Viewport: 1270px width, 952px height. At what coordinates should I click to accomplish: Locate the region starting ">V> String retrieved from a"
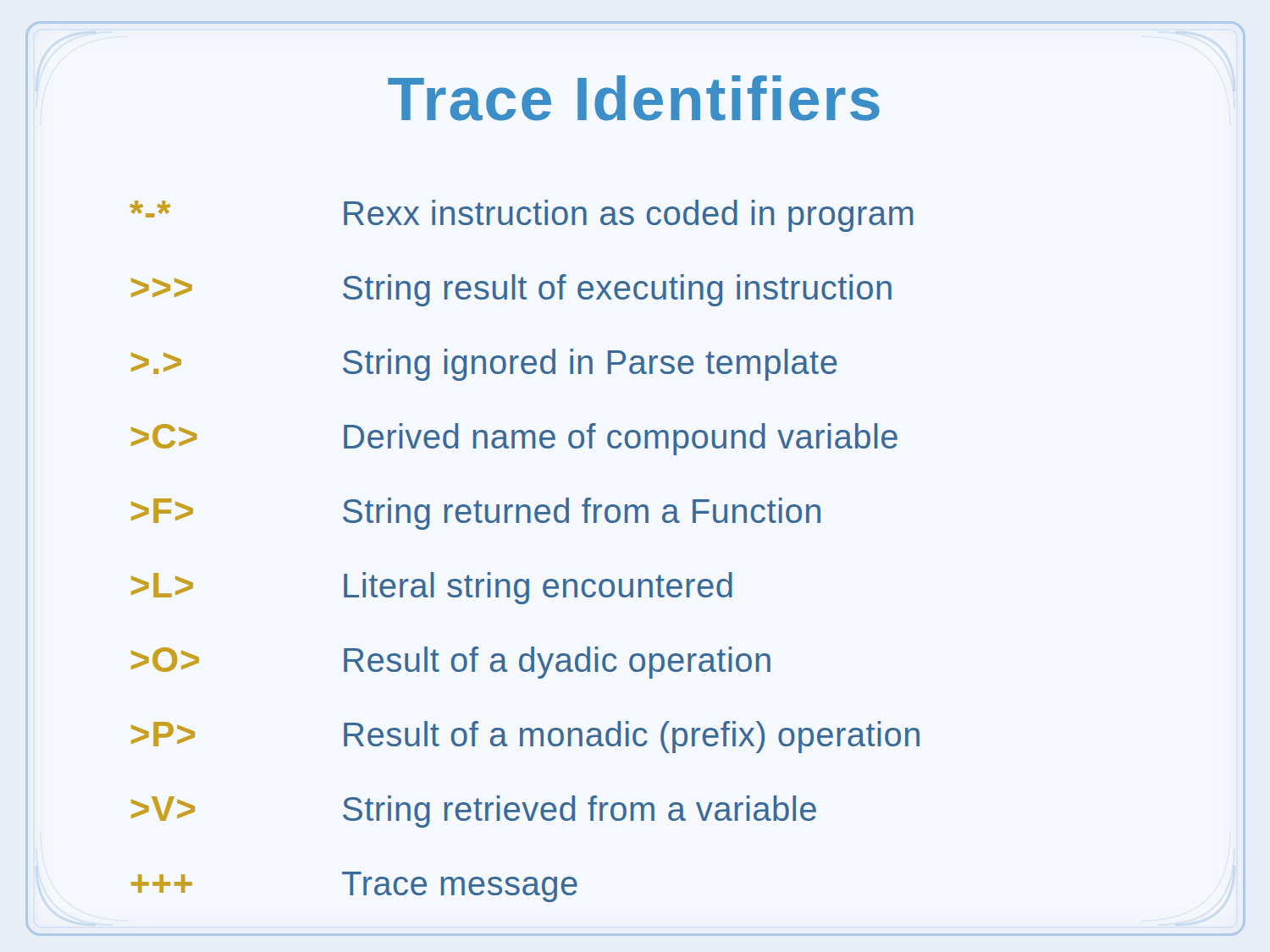(474, 809)
